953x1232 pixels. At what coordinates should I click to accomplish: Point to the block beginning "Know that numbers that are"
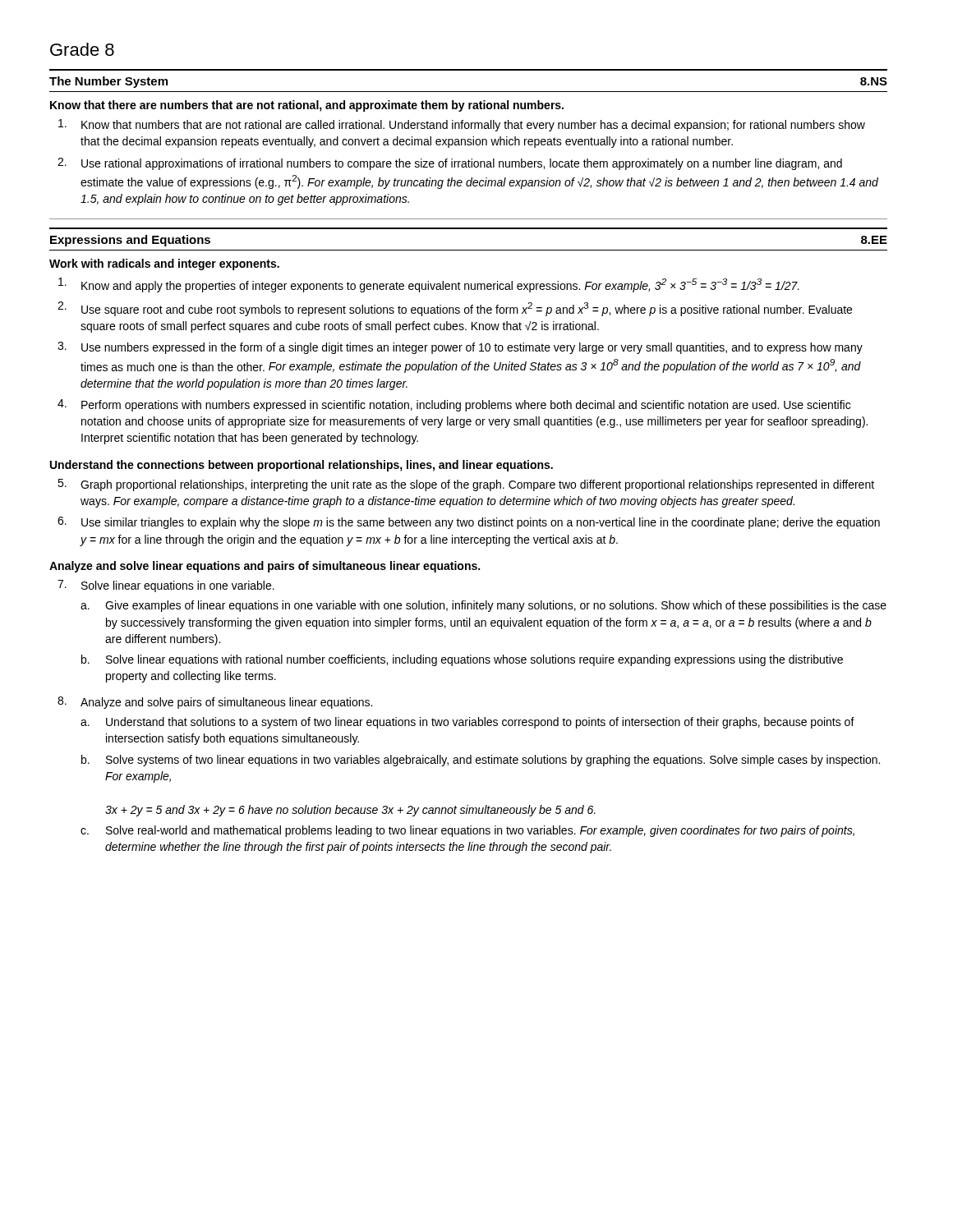tap(472, 133)
